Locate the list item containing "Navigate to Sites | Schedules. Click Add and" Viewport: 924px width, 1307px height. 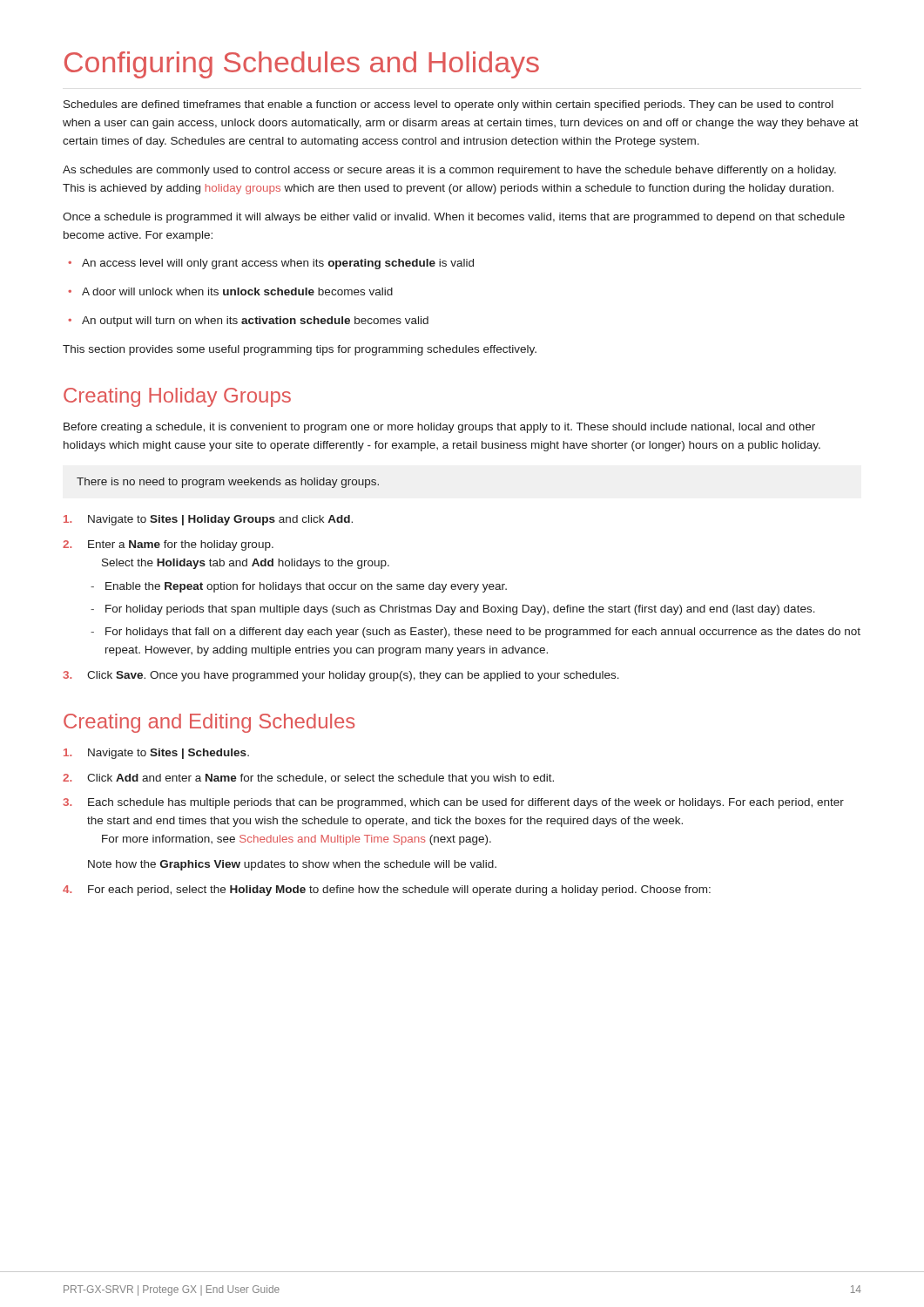(x=462, y=822)
